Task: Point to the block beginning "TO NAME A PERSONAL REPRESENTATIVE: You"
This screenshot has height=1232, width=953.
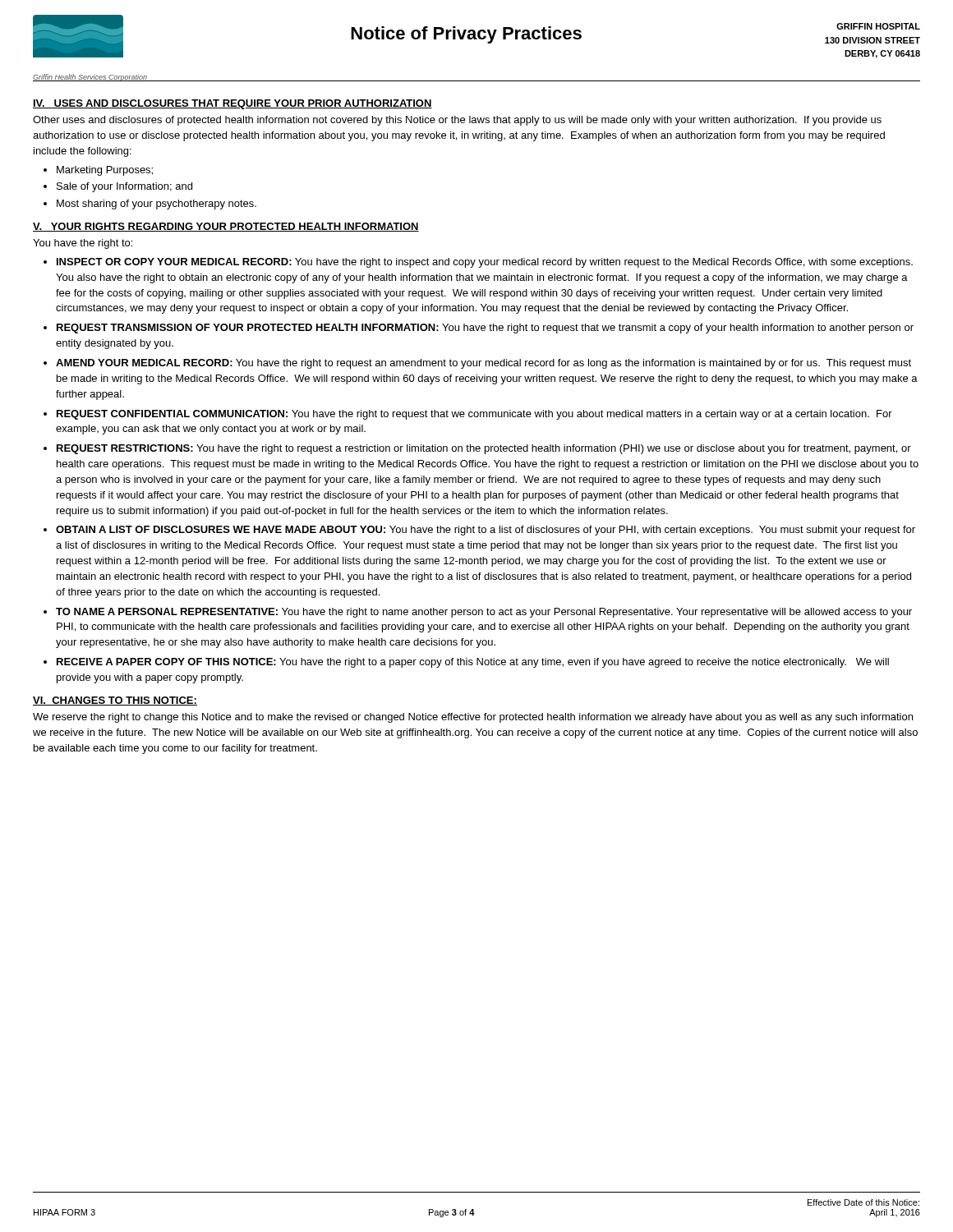Action: [484, 627]
